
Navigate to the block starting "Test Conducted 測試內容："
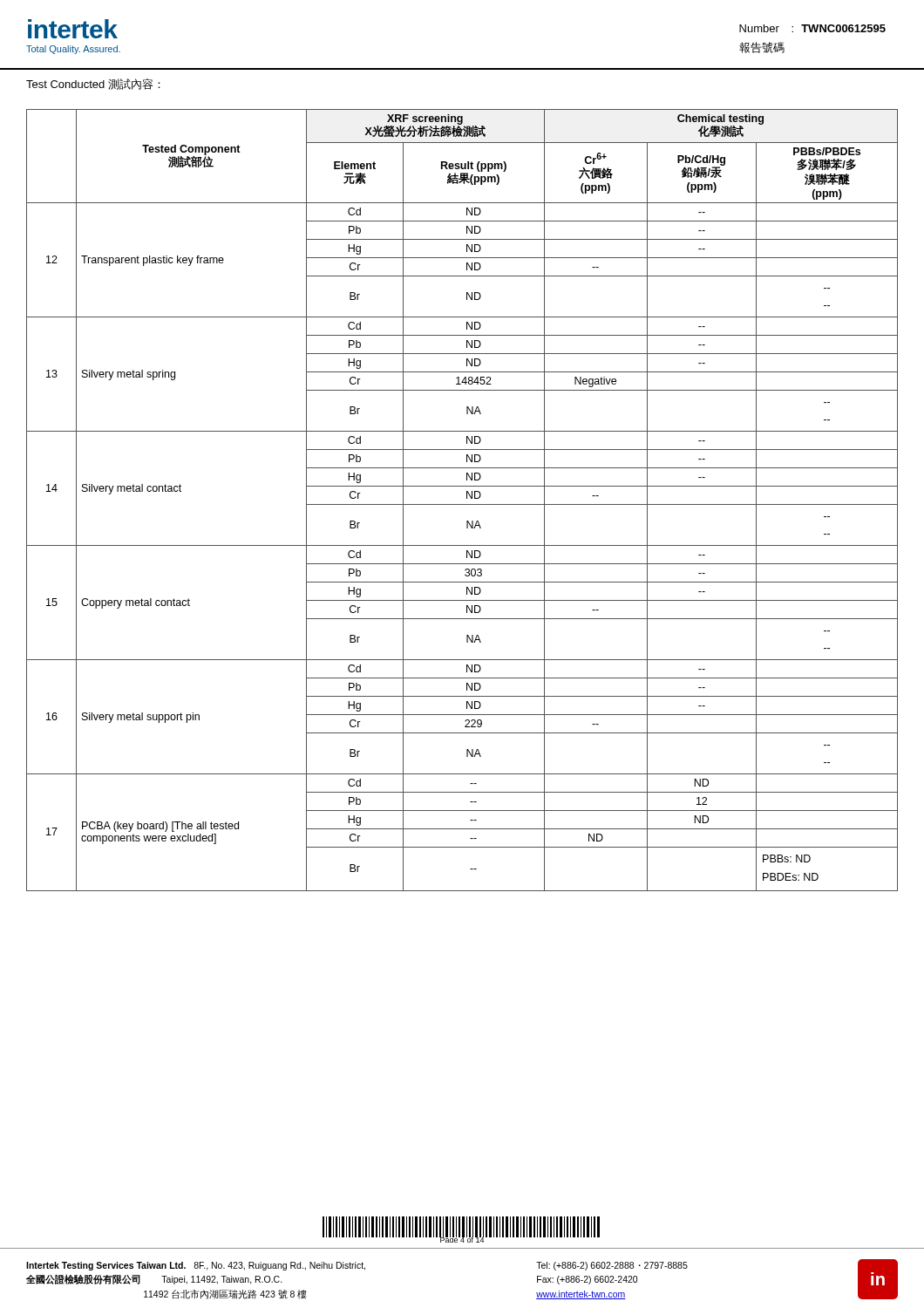click(95, 84)
